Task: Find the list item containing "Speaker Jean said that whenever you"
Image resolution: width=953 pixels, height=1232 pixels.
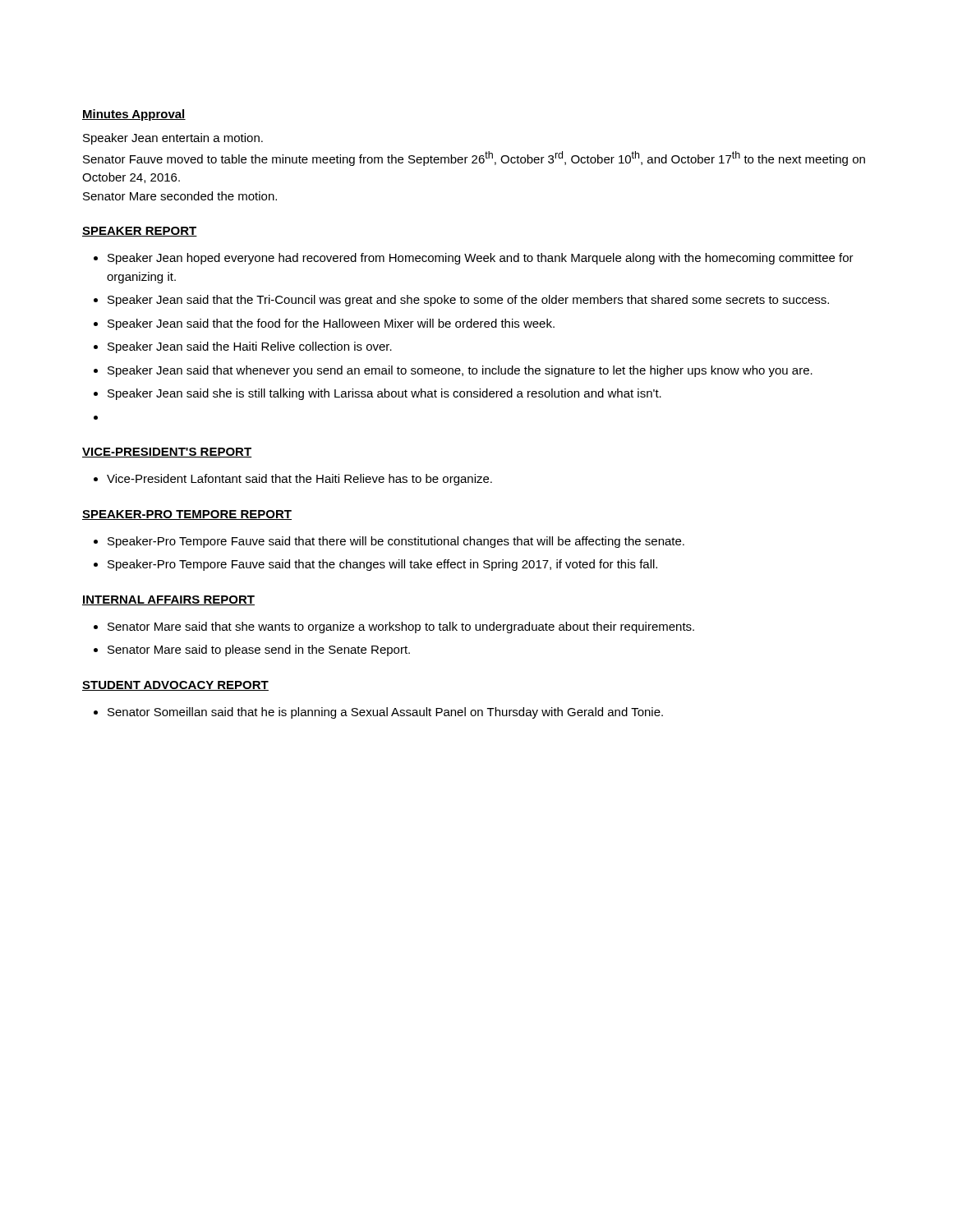Action: click(460, 370)
